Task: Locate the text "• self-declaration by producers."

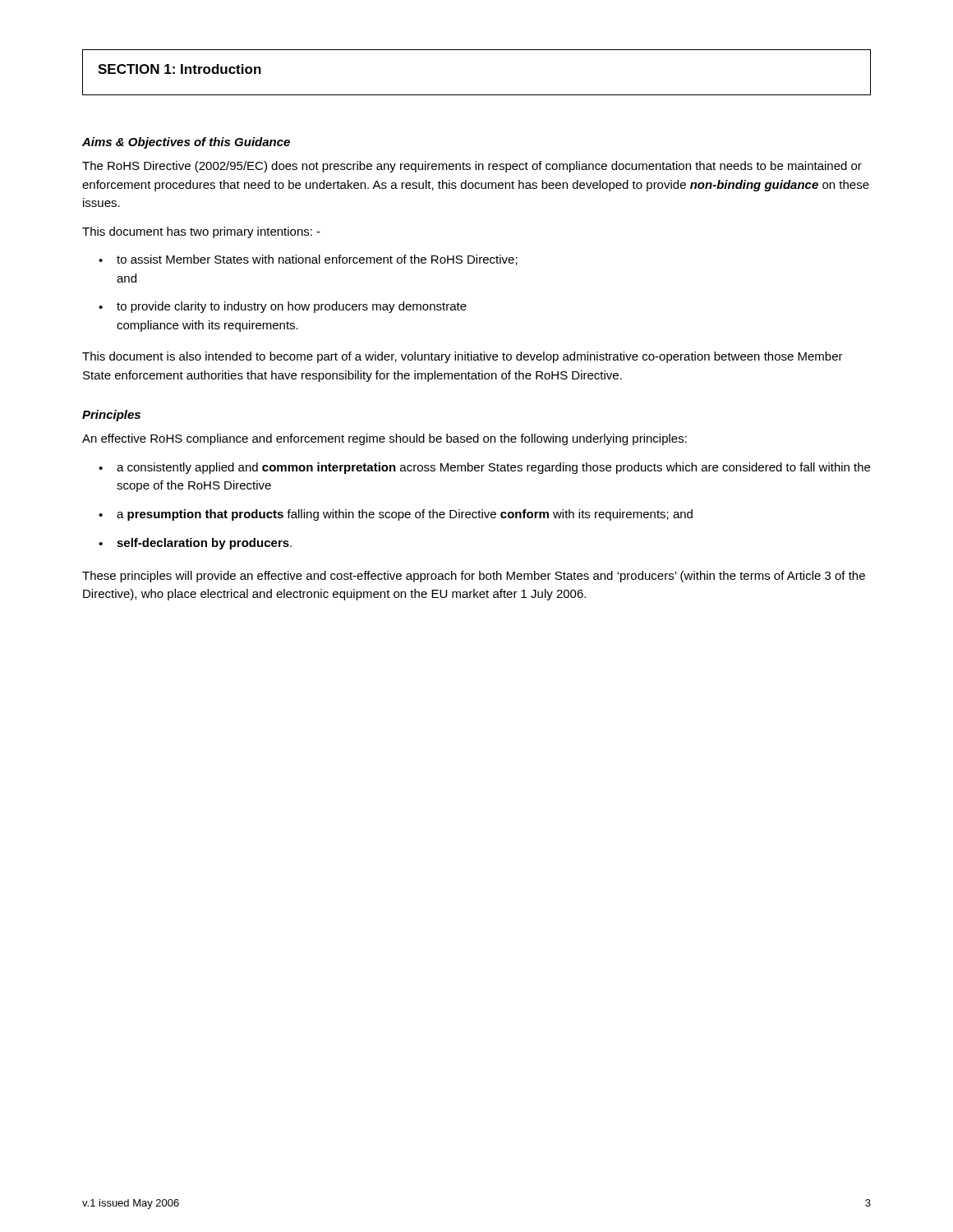Action: click(x=196, y=543)
